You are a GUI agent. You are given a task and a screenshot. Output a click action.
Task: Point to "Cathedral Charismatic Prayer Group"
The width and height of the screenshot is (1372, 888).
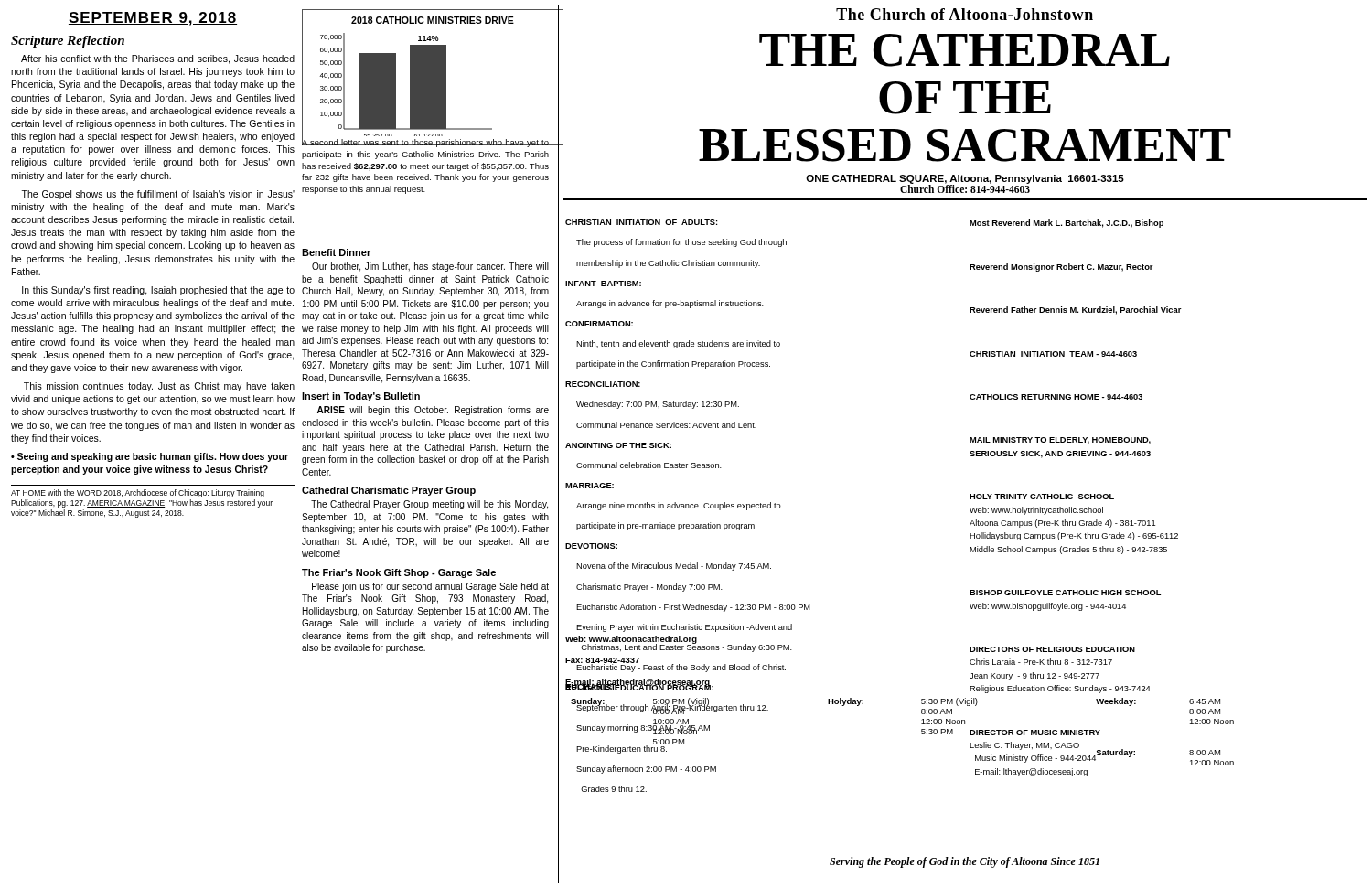coord(389,490)
